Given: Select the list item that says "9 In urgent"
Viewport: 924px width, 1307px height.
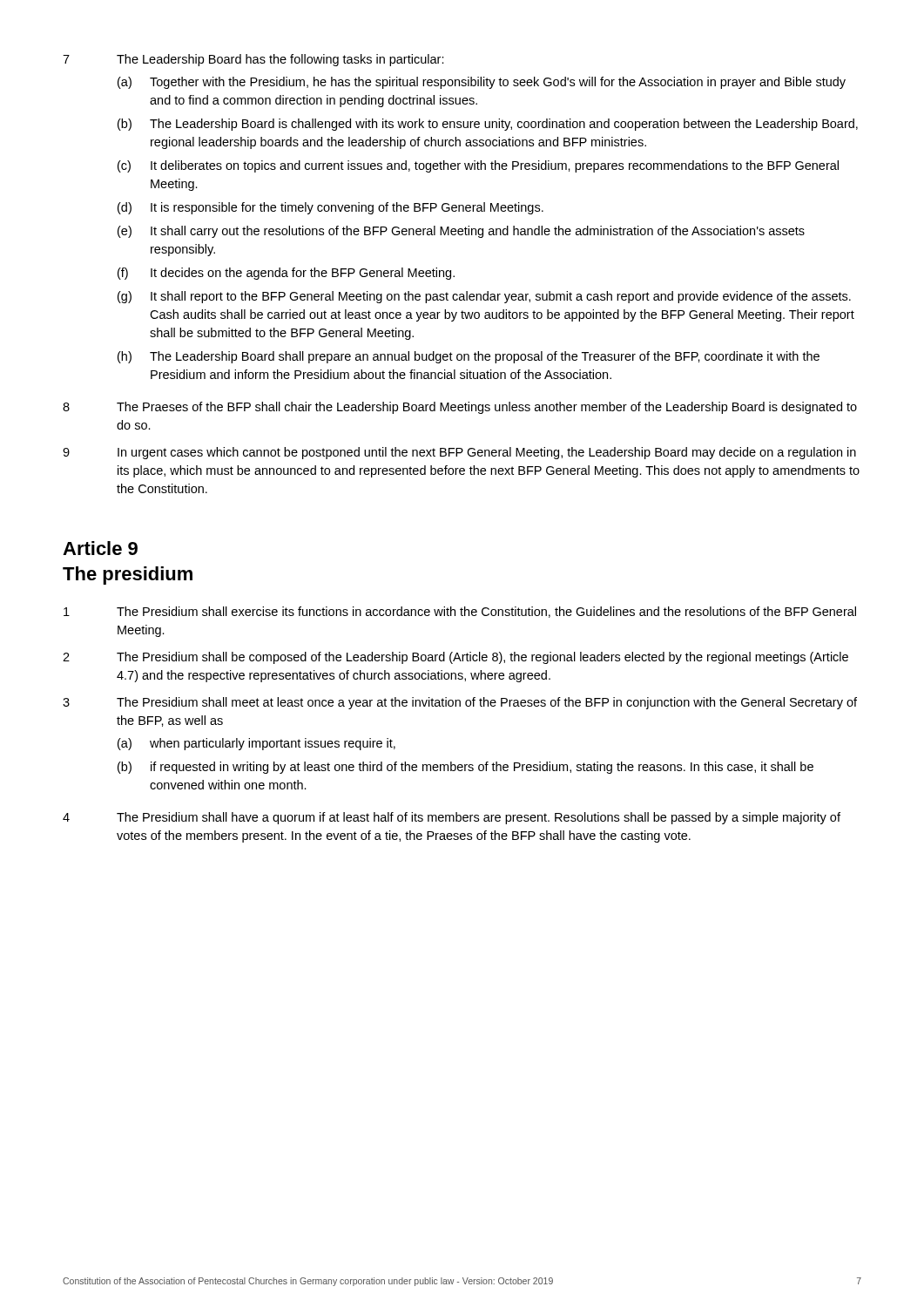Looking at the screenshot, I should click(462, 471).
